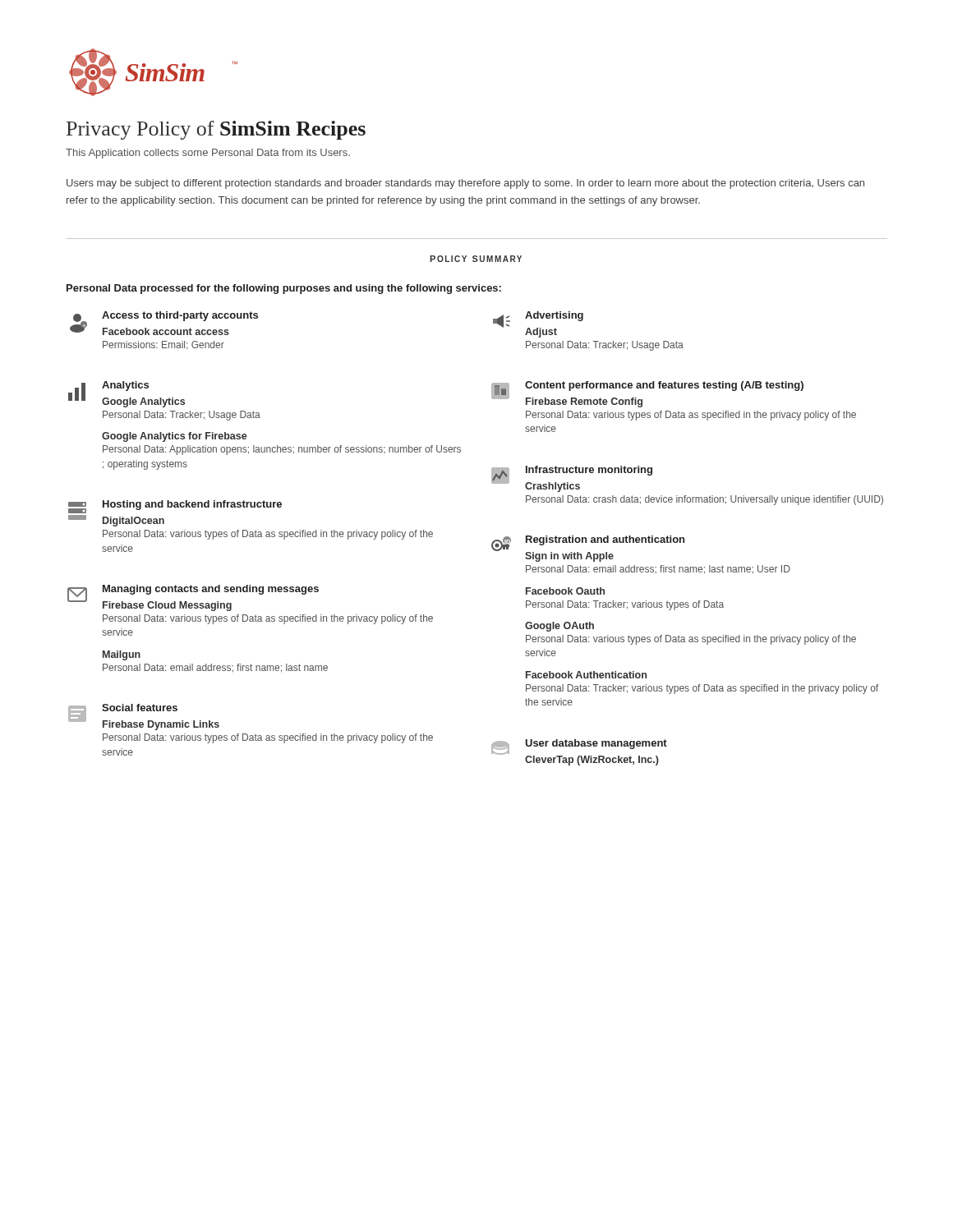Select the text block containing "Content performance and features testing (A/B testing) Firebase"
Image resolution: width=953 pixels, height=1232 pixels.
point(688,412)
